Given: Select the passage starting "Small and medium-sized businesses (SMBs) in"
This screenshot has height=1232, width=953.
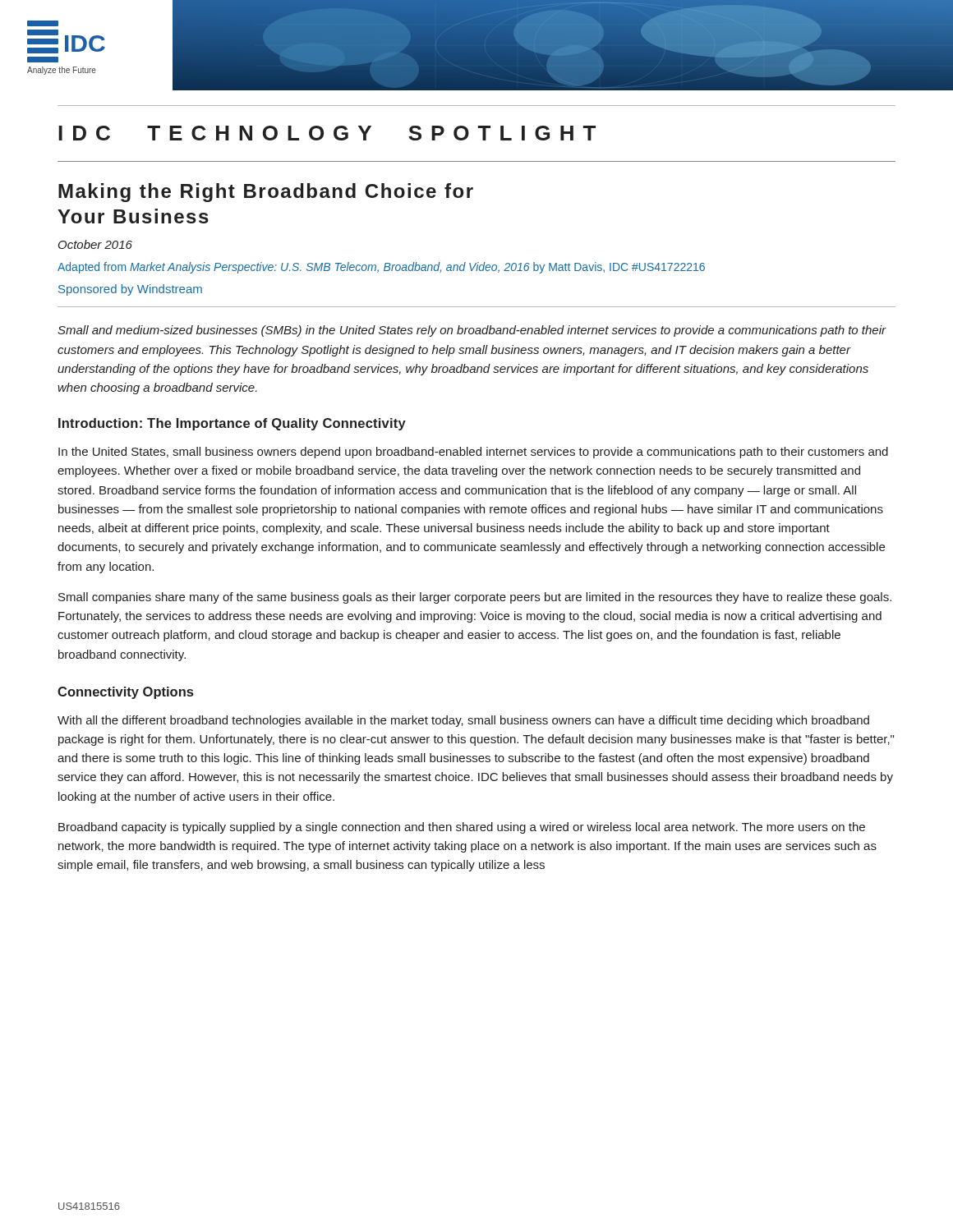Looking at the screenshot, I should 472,359.
